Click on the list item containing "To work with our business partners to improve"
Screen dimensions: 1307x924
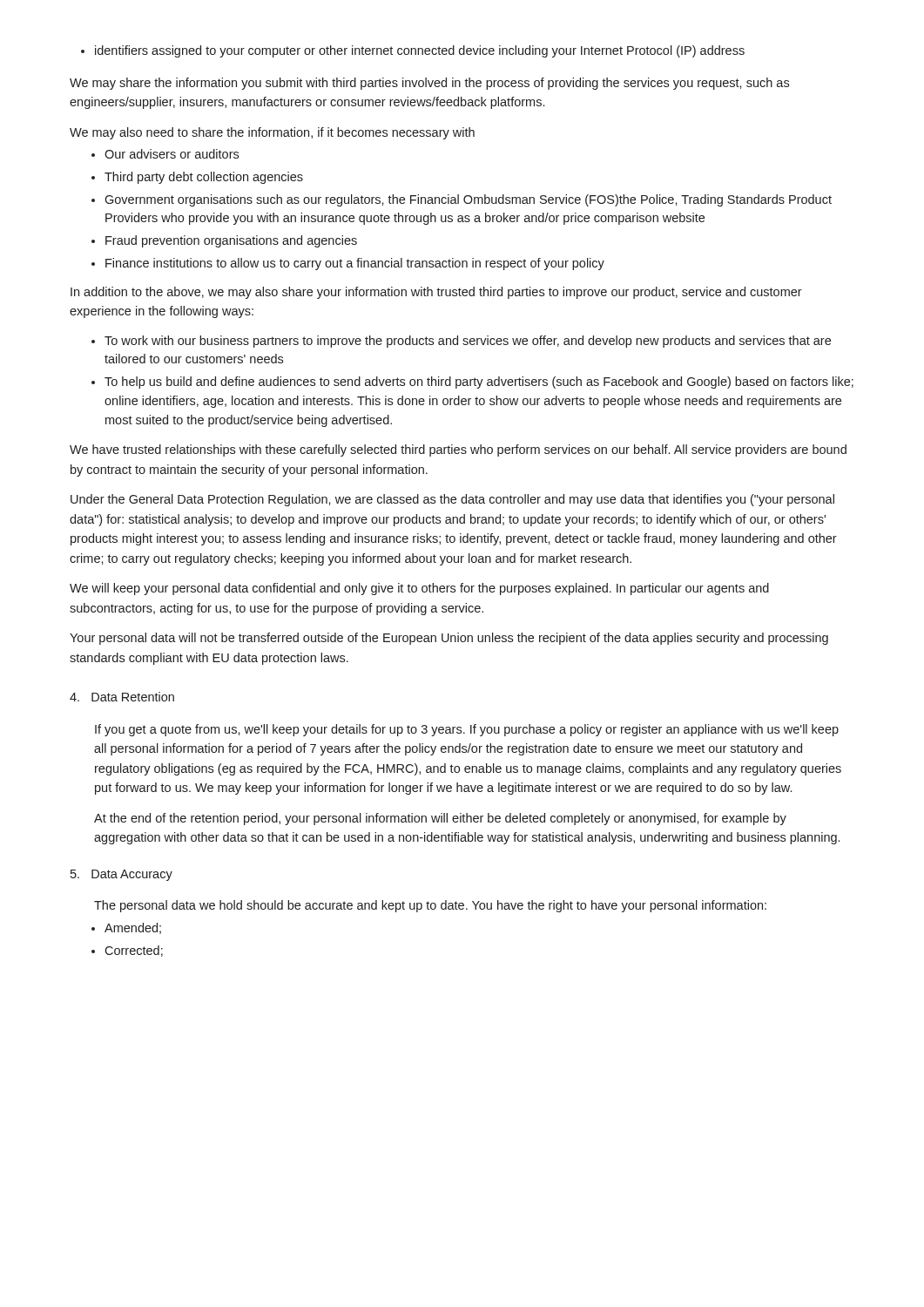462,381
